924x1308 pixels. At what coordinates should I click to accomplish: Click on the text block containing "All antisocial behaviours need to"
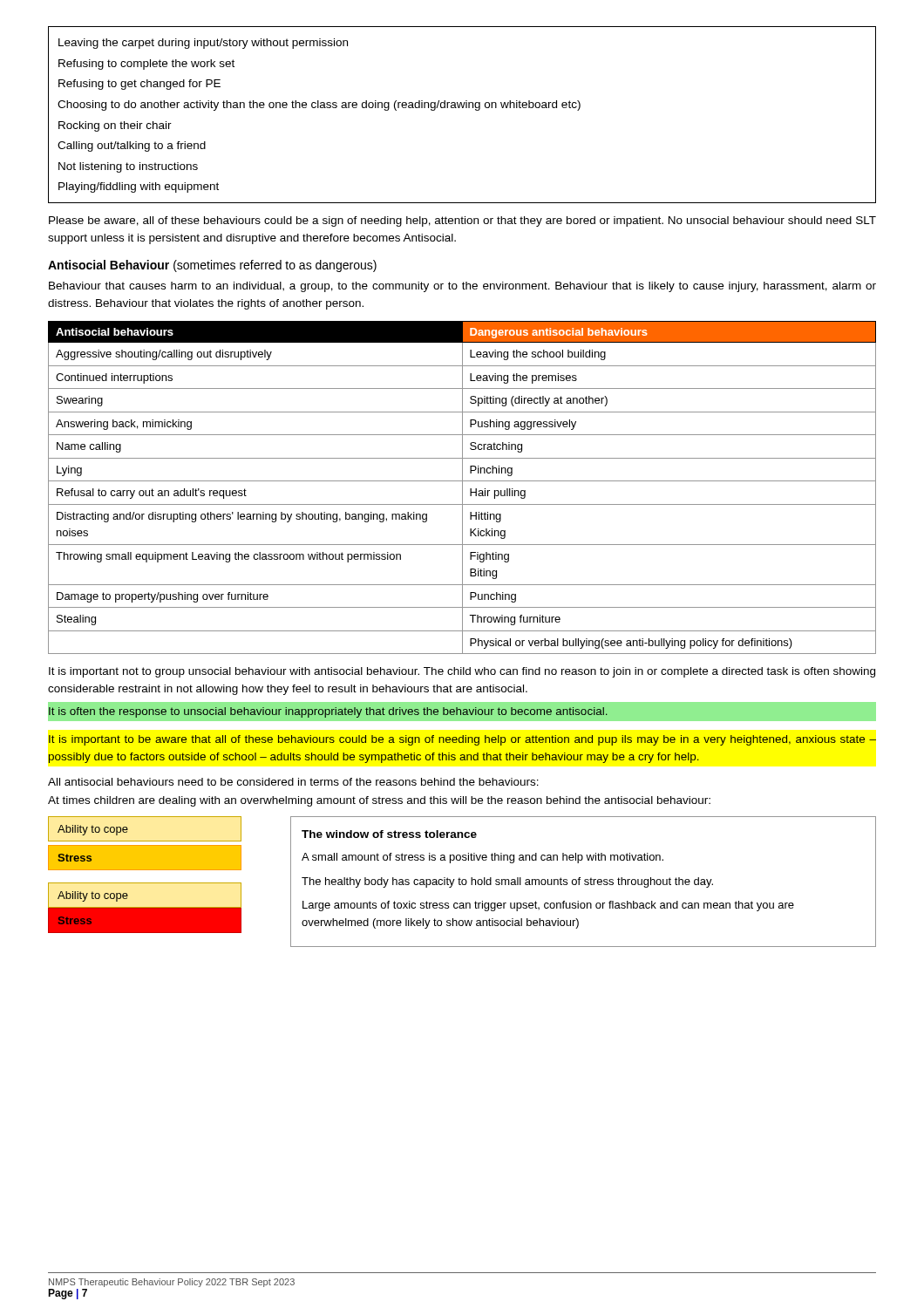pos(380,791)
